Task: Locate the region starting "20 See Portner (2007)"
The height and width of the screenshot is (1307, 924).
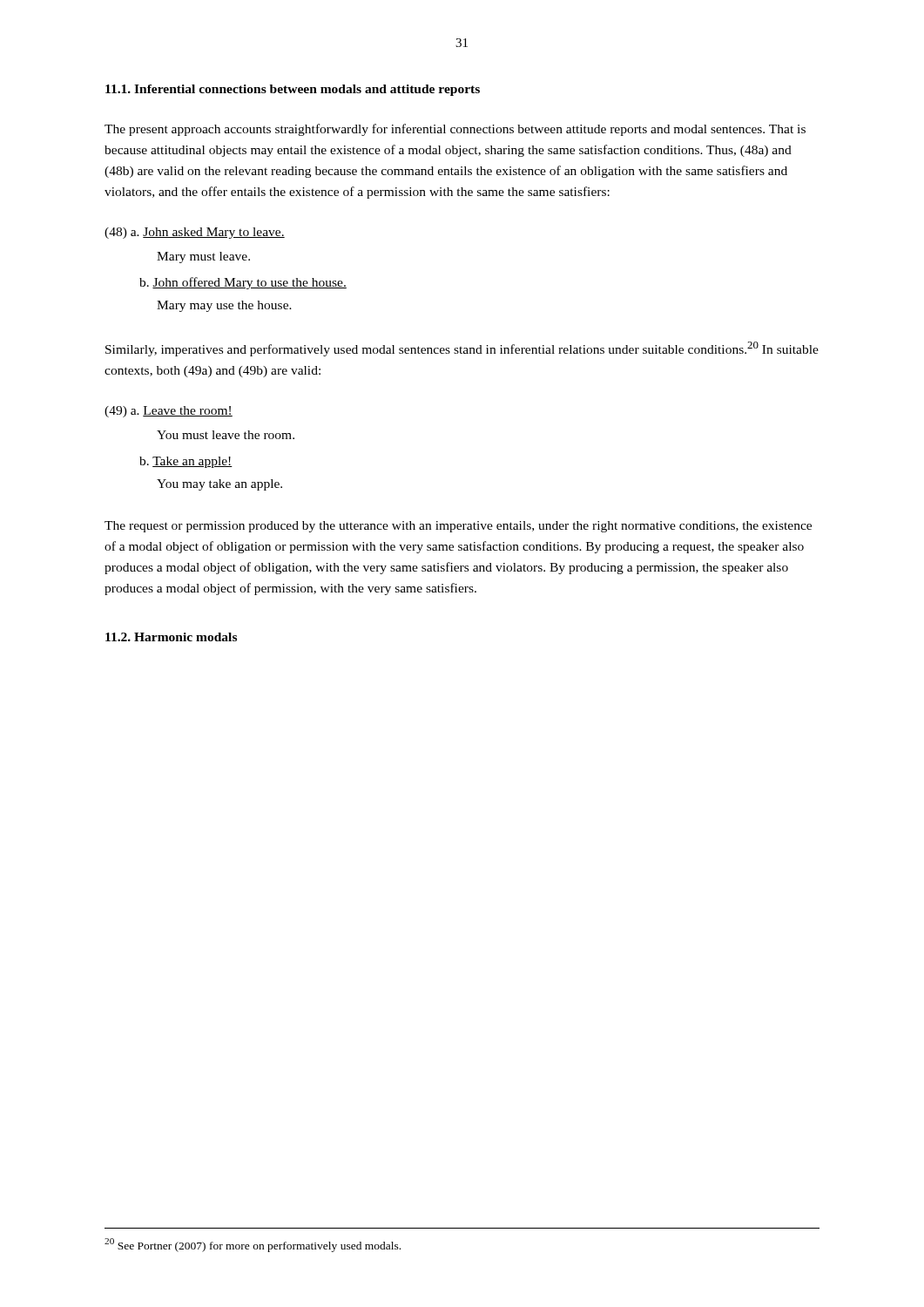Action: [253, 1243]
